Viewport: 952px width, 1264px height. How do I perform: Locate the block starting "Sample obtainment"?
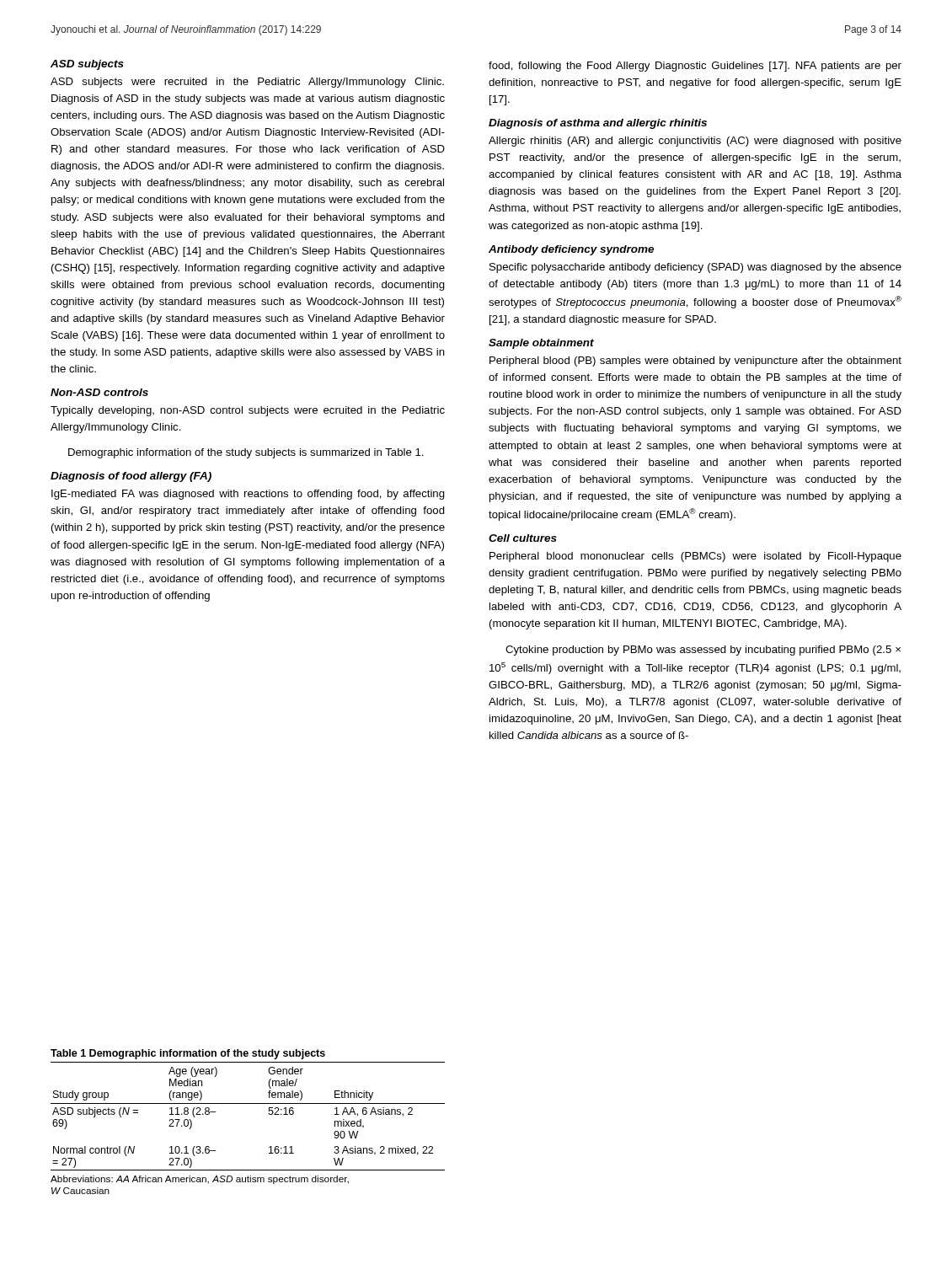pos(541,344)
